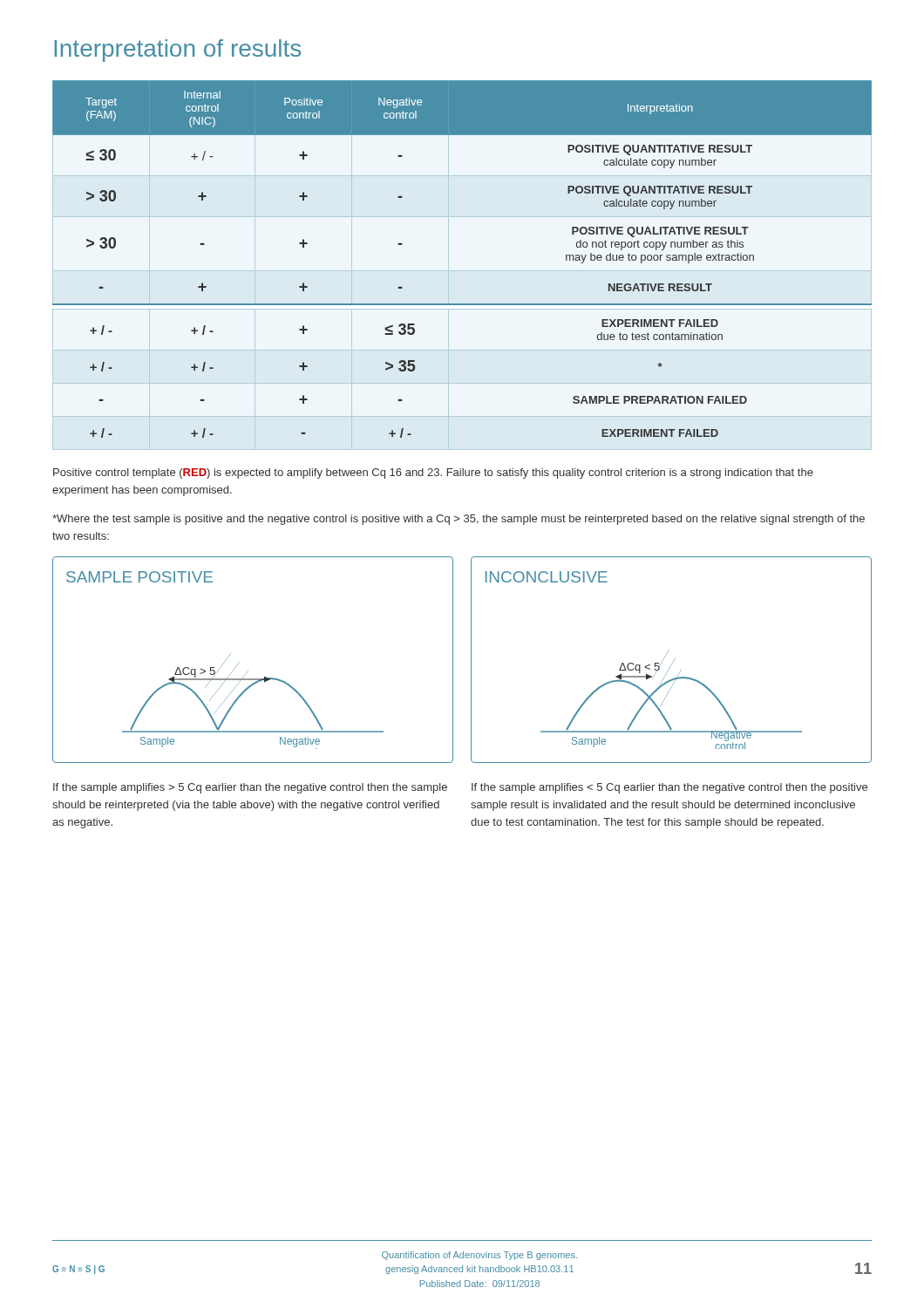Locate the title containing "Interpretation of results"
The width and height of the screenshot is (924, 1308).
click(177, 48)
